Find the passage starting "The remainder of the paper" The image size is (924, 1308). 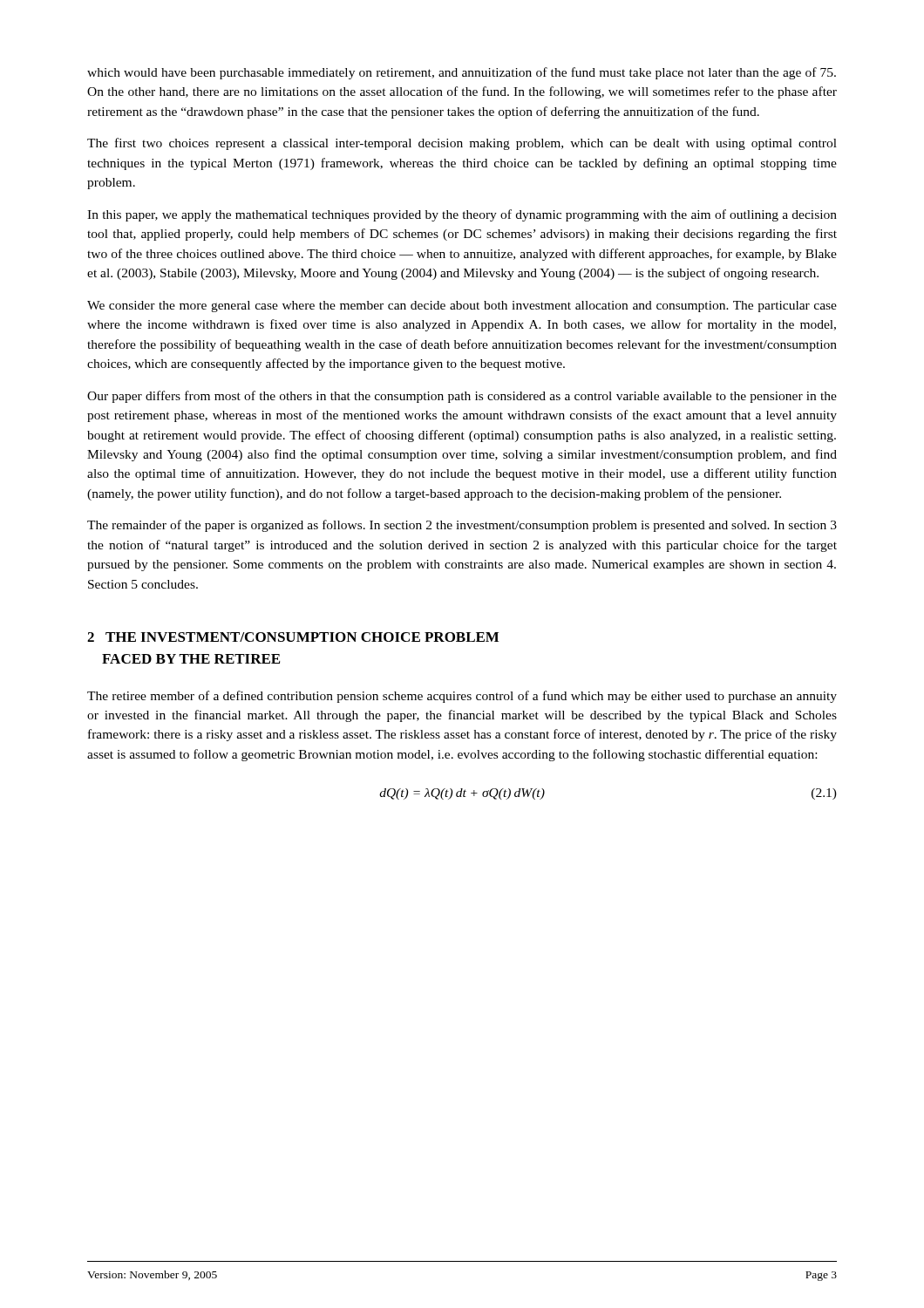(462, 554)
